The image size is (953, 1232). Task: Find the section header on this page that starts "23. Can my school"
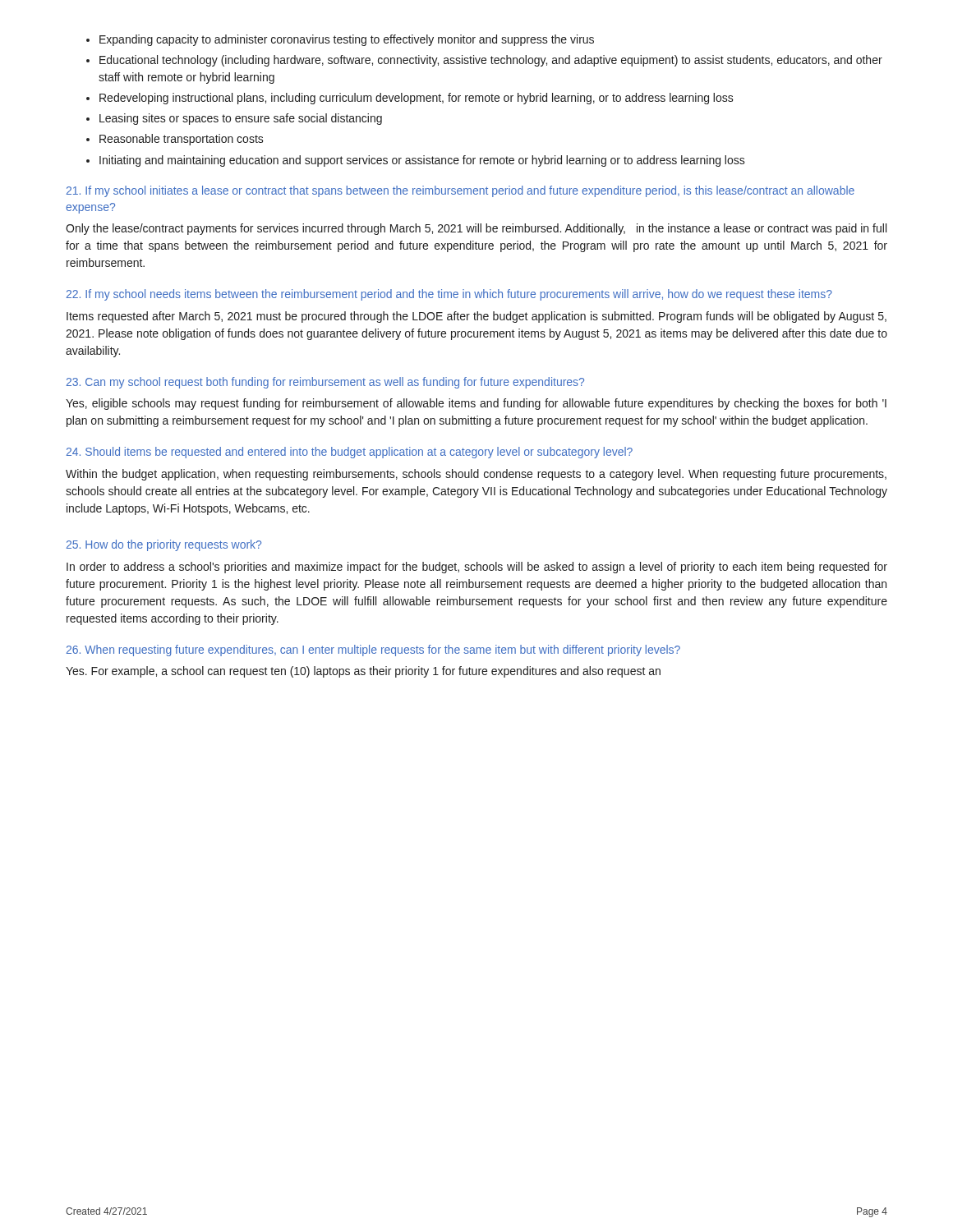325,382
